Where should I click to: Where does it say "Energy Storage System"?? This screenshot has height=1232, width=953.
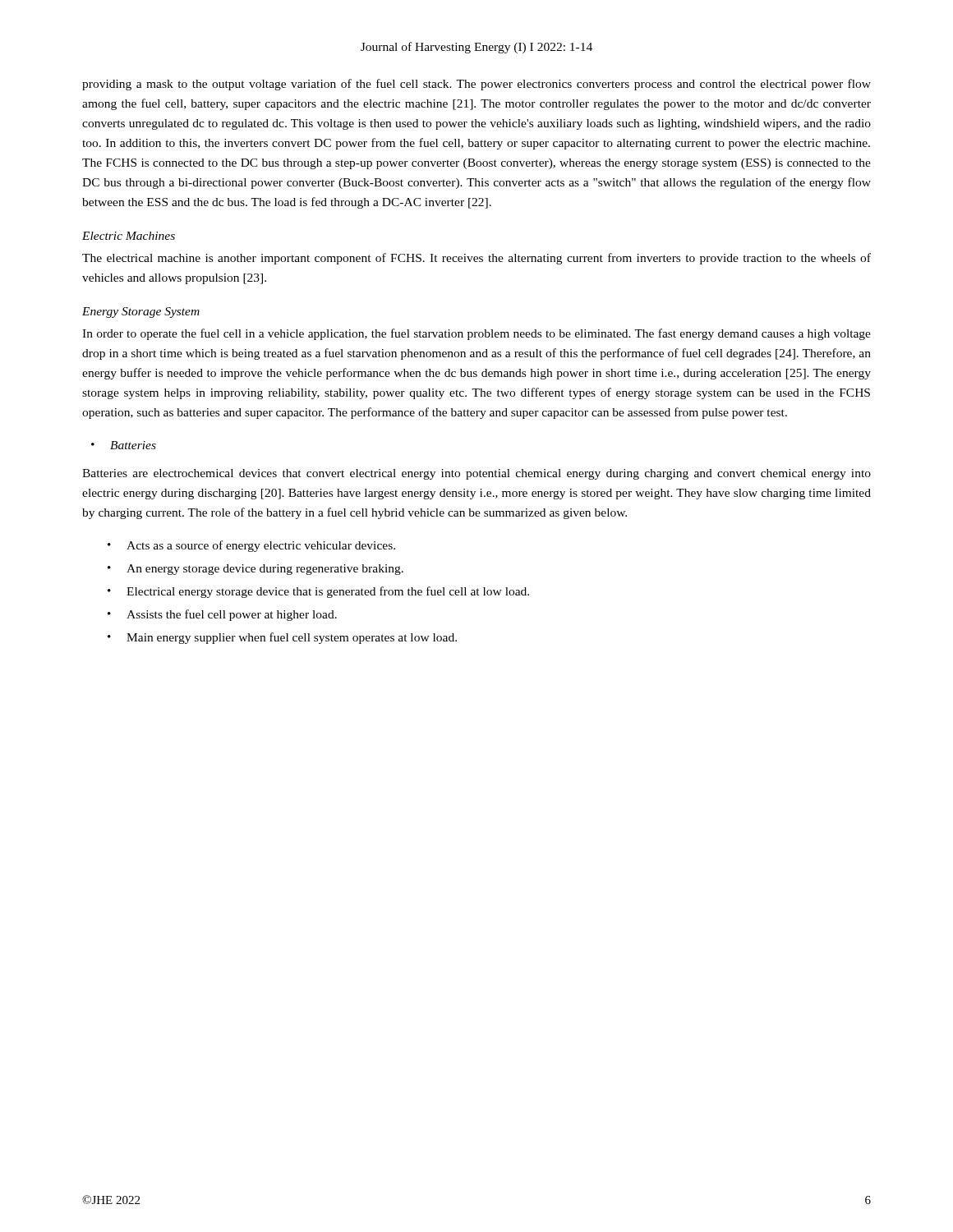pos(141,311)
